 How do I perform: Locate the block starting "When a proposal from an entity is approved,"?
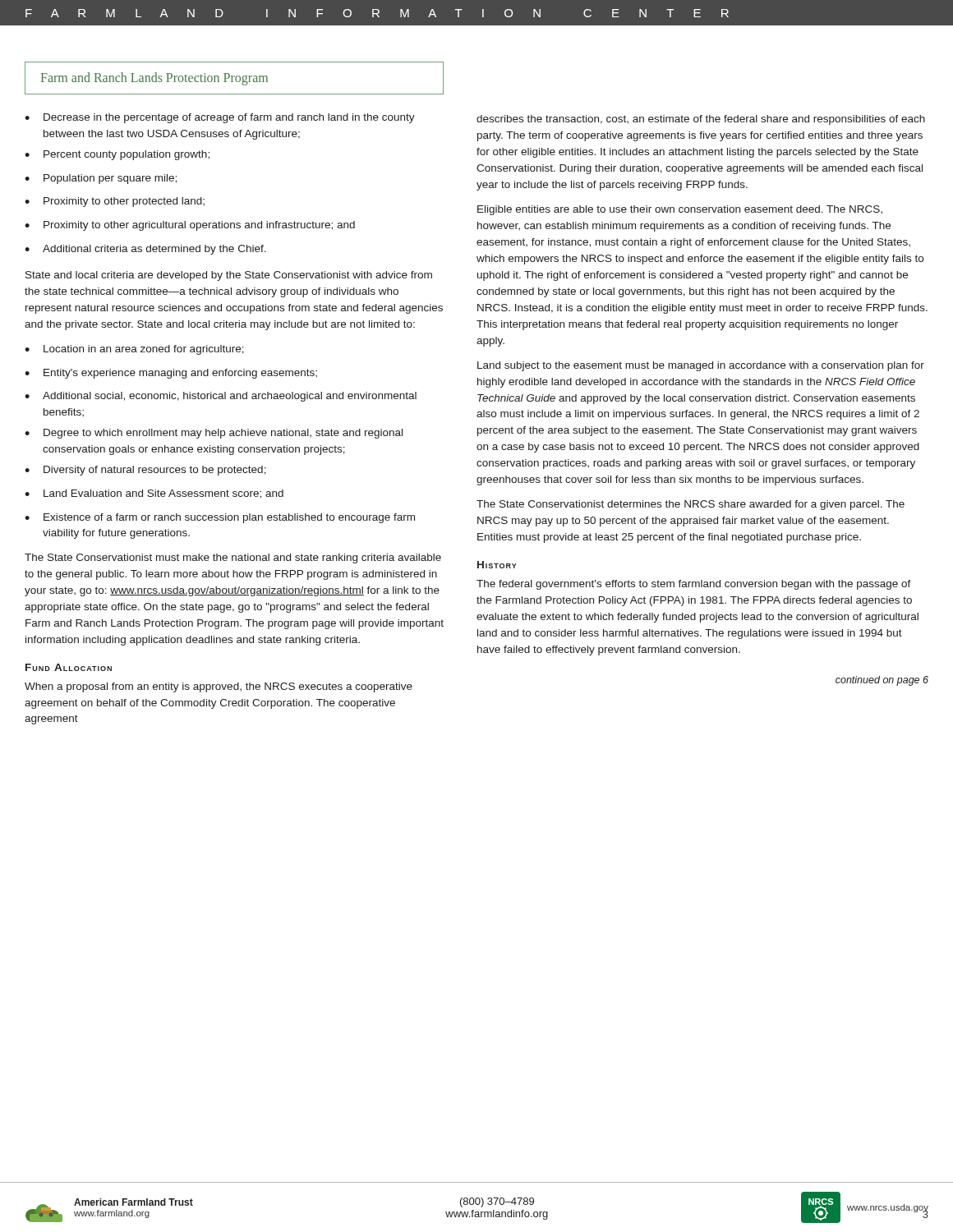(219, 702)
